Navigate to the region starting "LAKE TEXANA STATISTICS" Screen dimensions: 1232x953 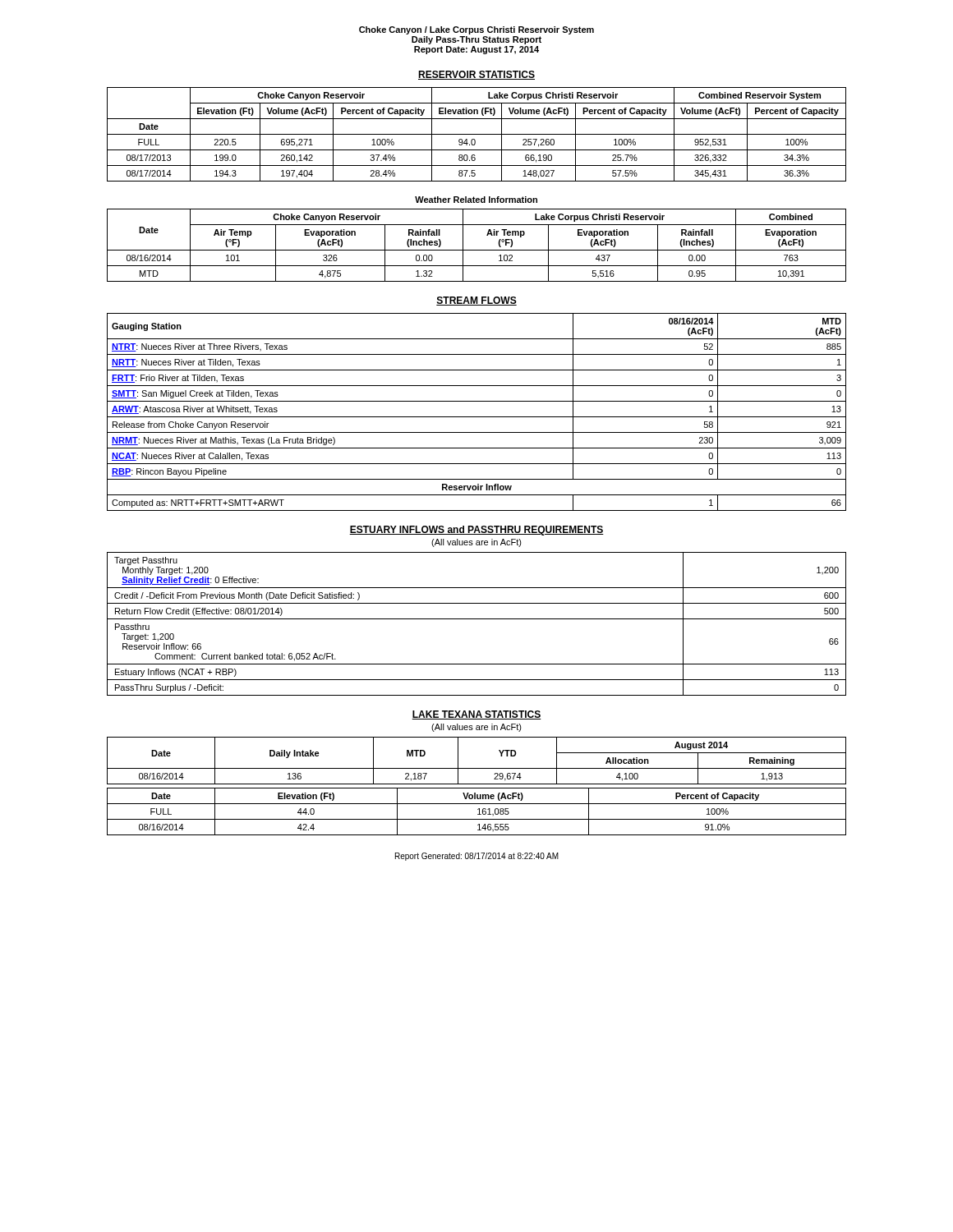(476, 715)
